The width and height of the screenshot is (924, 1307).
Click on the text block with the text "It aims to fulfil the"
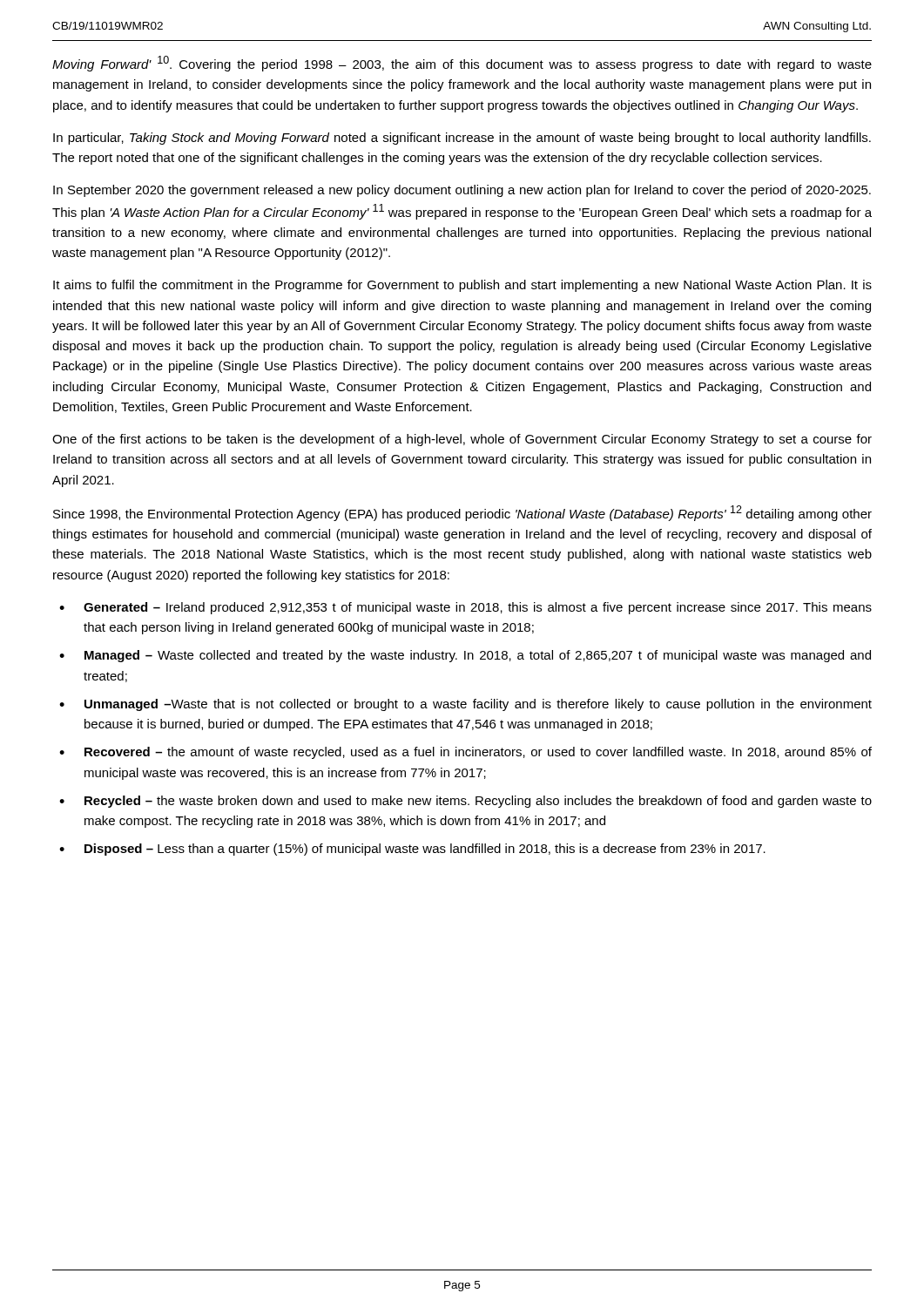[462, 346]
